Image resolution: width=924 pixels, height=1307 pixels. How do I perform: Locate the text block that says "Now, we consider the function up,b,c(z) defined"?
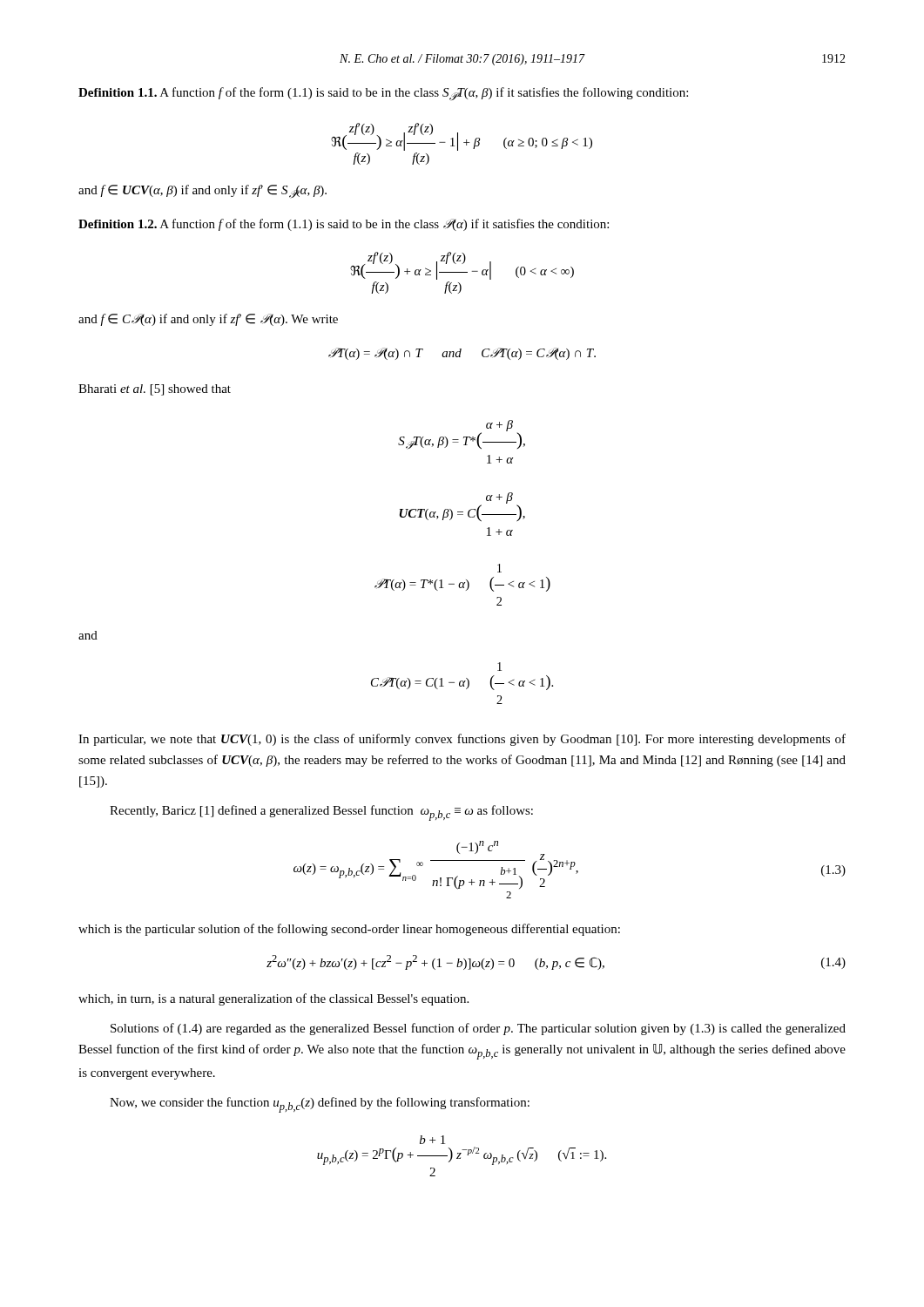pos(320,1104)
